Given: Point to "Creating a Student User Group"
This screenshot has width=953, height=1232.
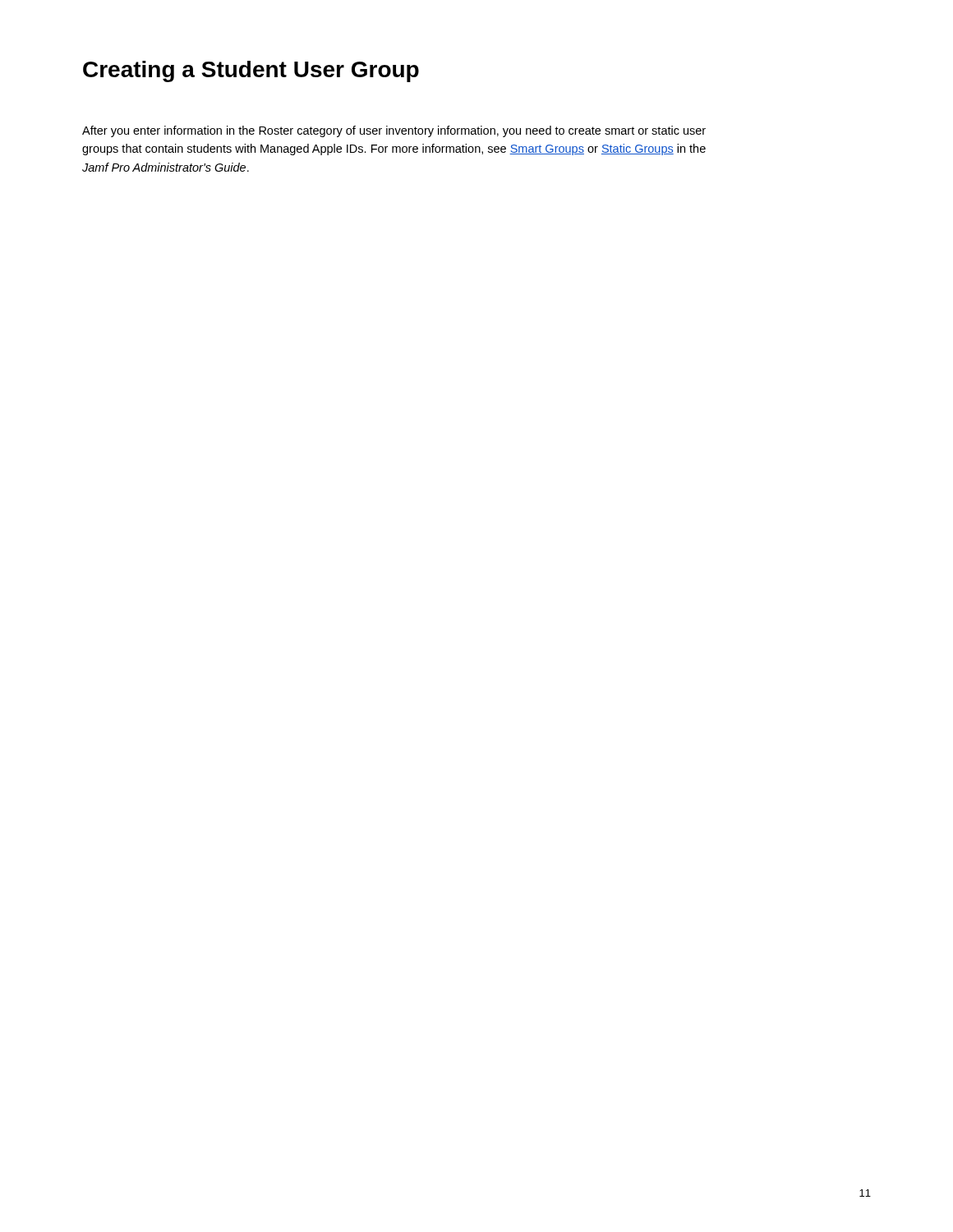Looking at the screenshot, I should 370,70.
